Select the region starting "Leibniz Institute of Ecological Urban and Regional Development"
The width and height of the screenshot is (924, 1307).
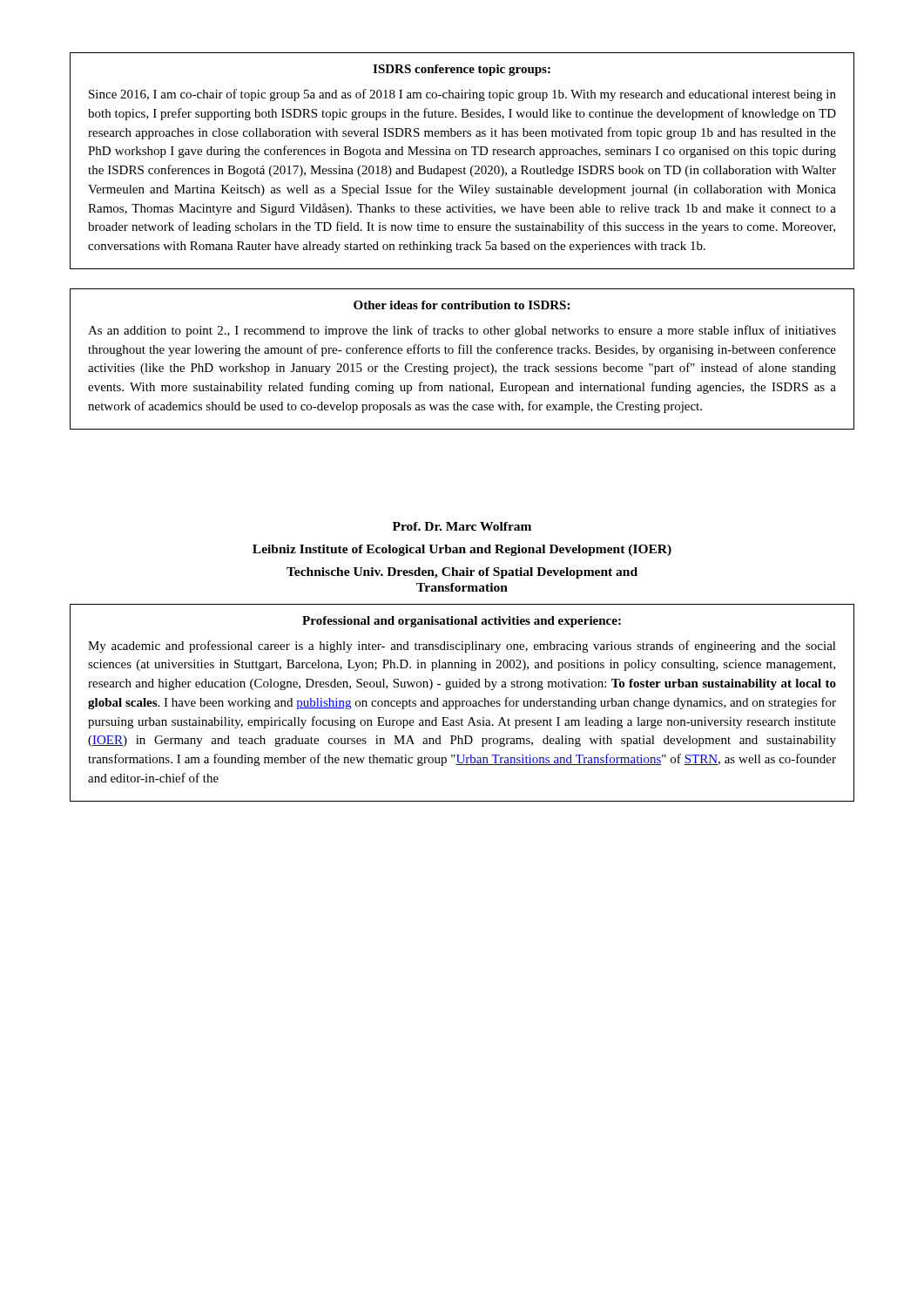click(462, 548)
